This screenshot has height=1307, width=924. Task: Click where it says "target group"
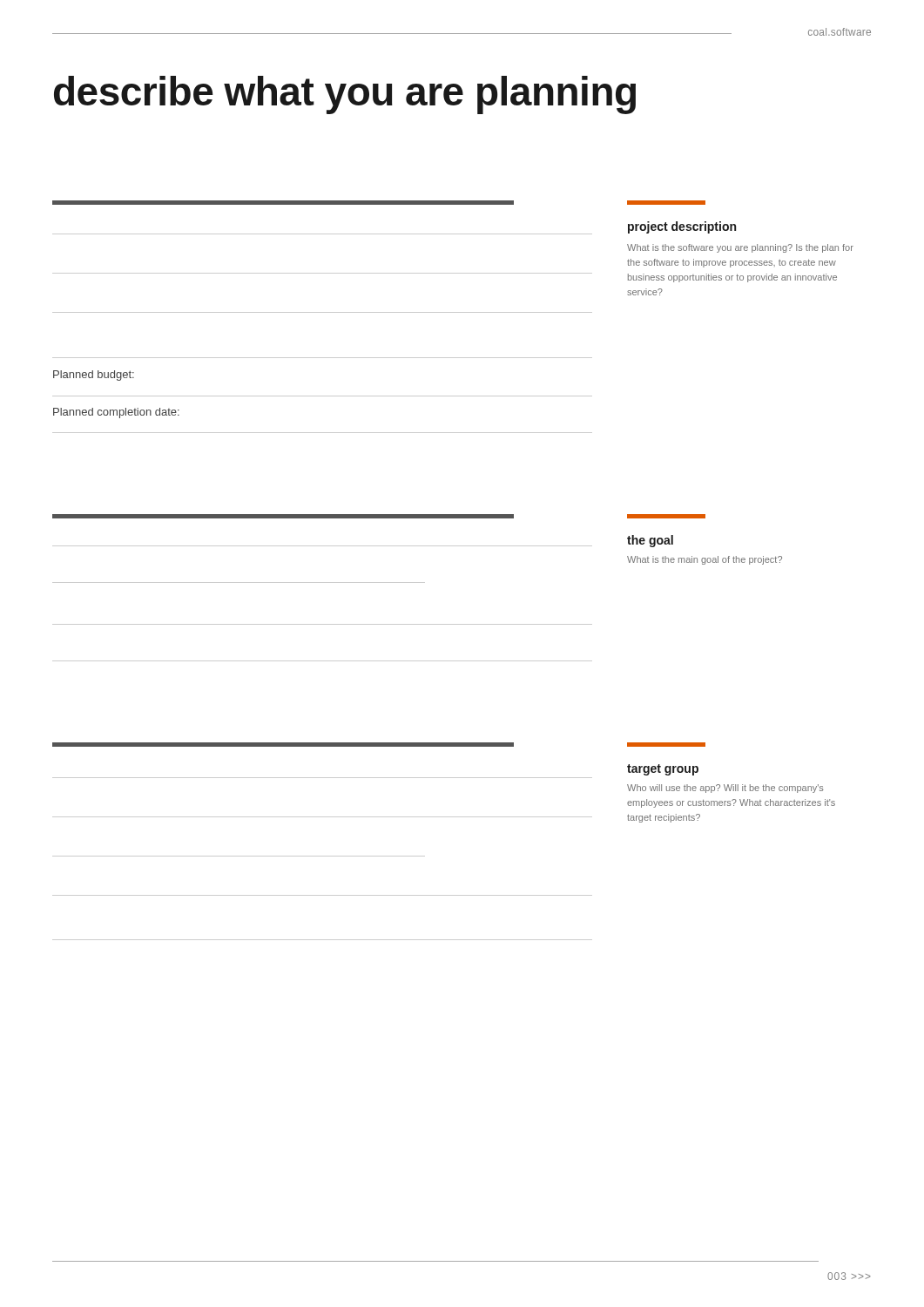coord(663,769)
